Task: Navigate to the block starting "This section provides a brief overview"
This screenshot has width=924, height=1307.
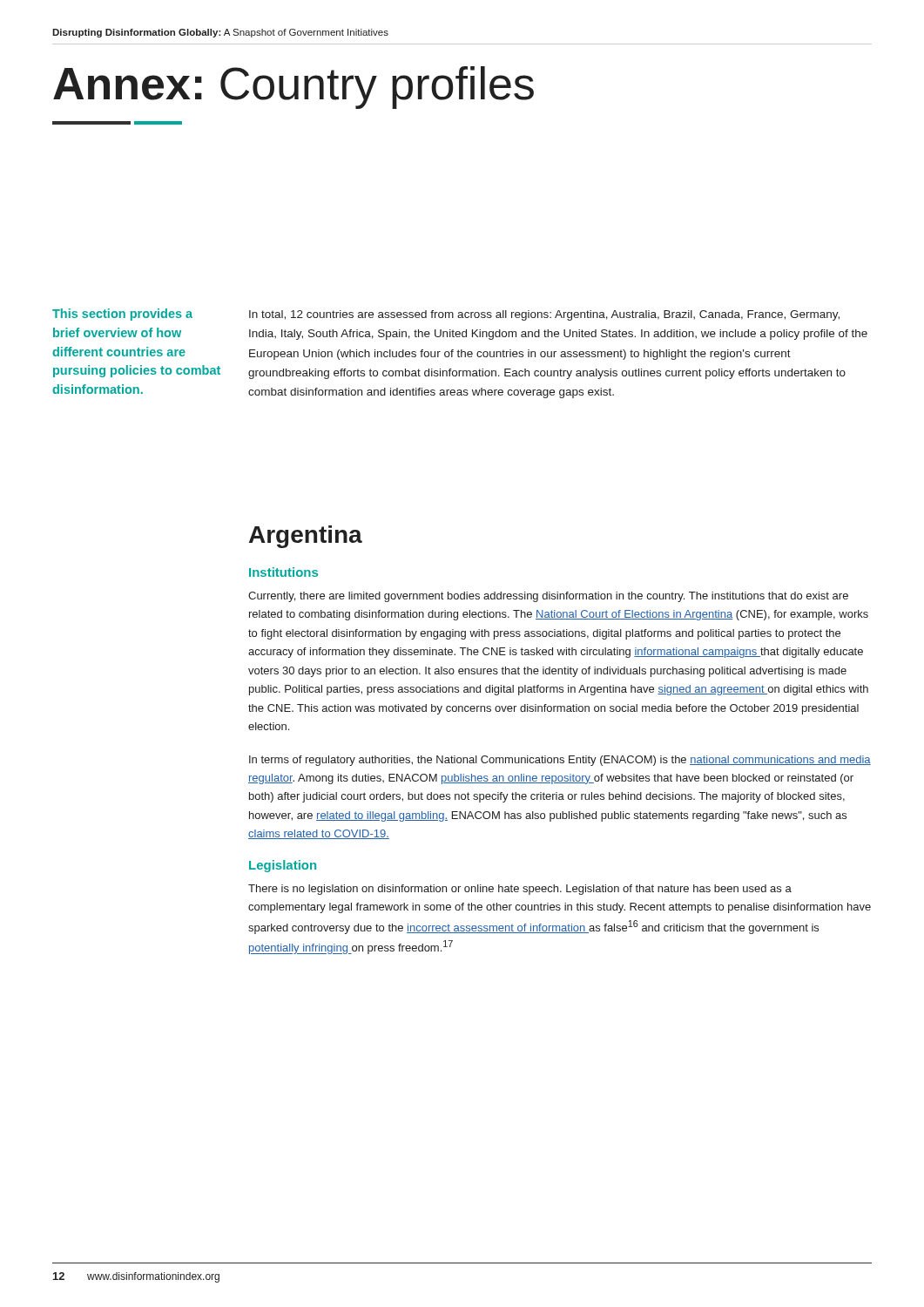Action: 137,352
